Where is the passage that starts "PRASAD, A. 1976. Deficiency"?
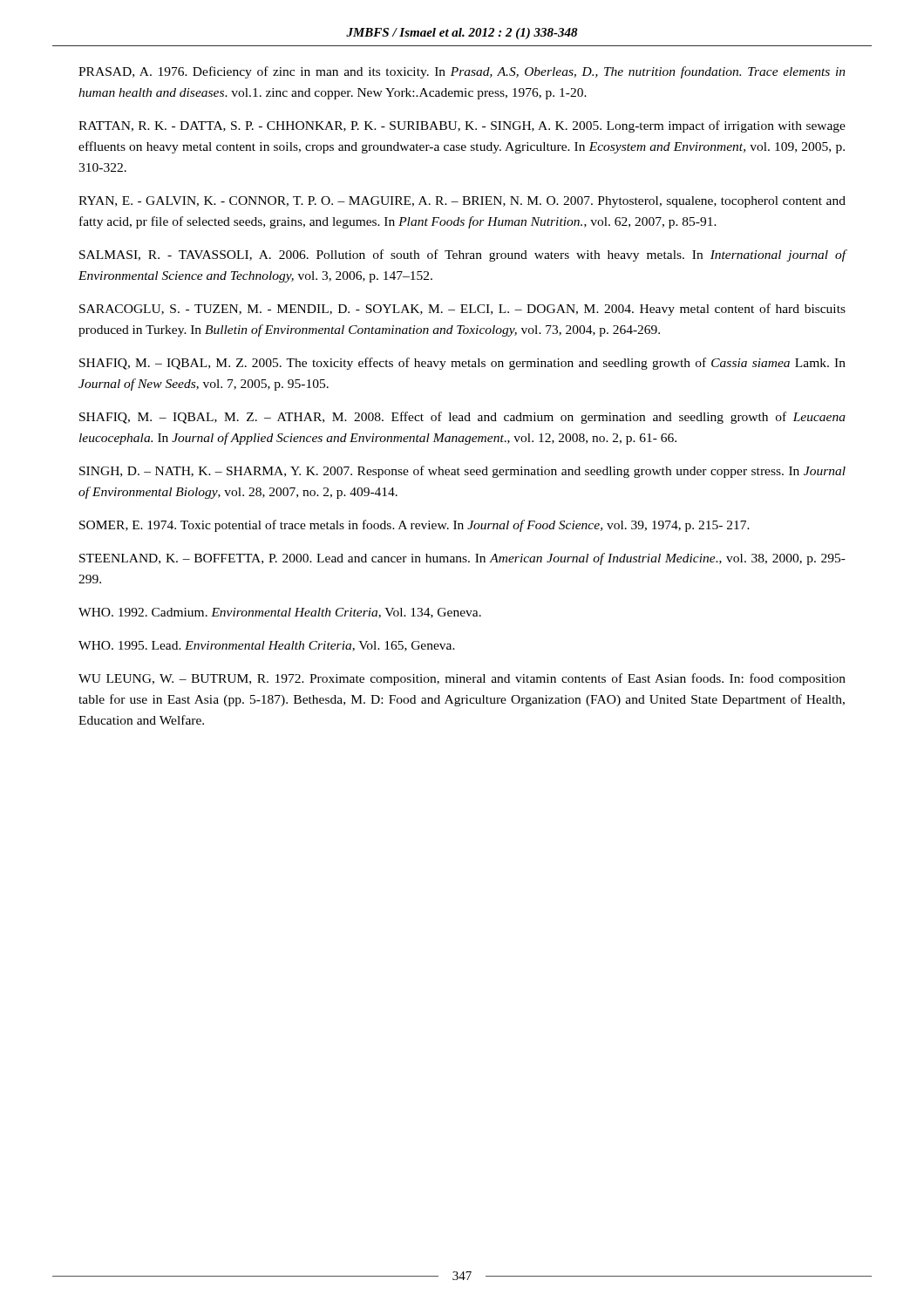This screenshot has height=1308, width=924. [462, 82]
